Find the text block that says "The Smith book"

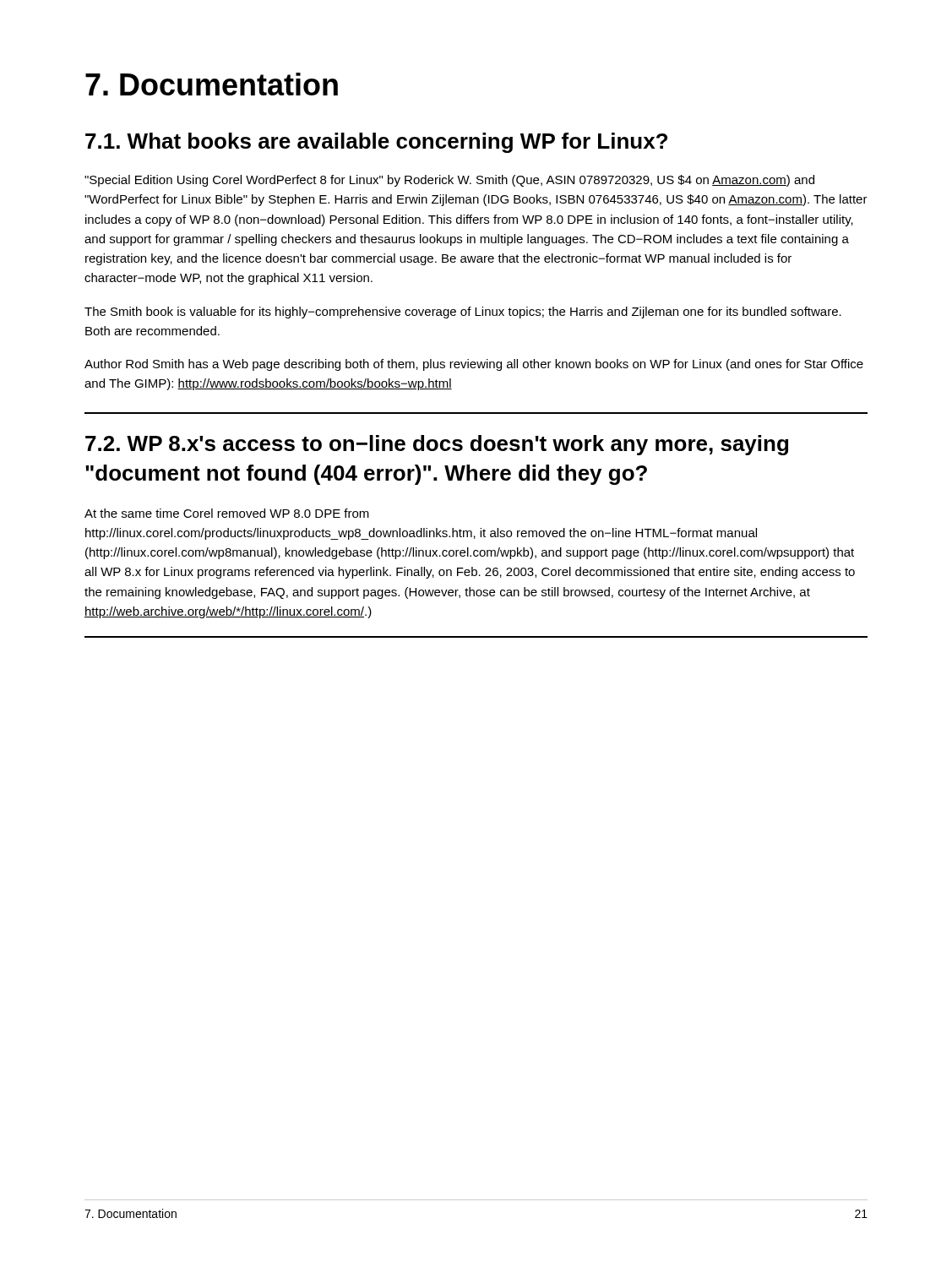463,321
